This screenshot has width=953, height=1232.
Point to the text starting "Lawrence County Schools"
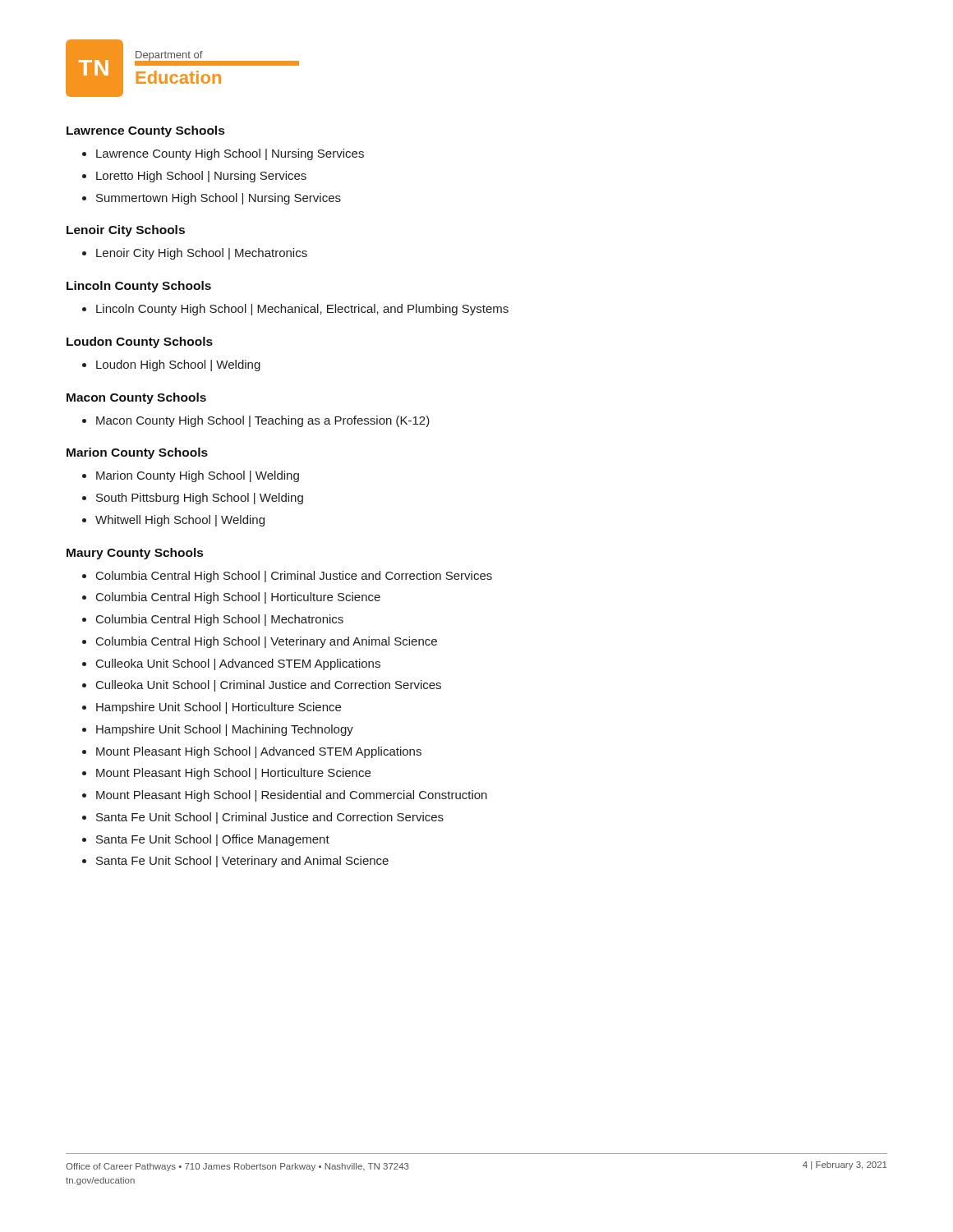pyautogui.click(x=145, y=130)
